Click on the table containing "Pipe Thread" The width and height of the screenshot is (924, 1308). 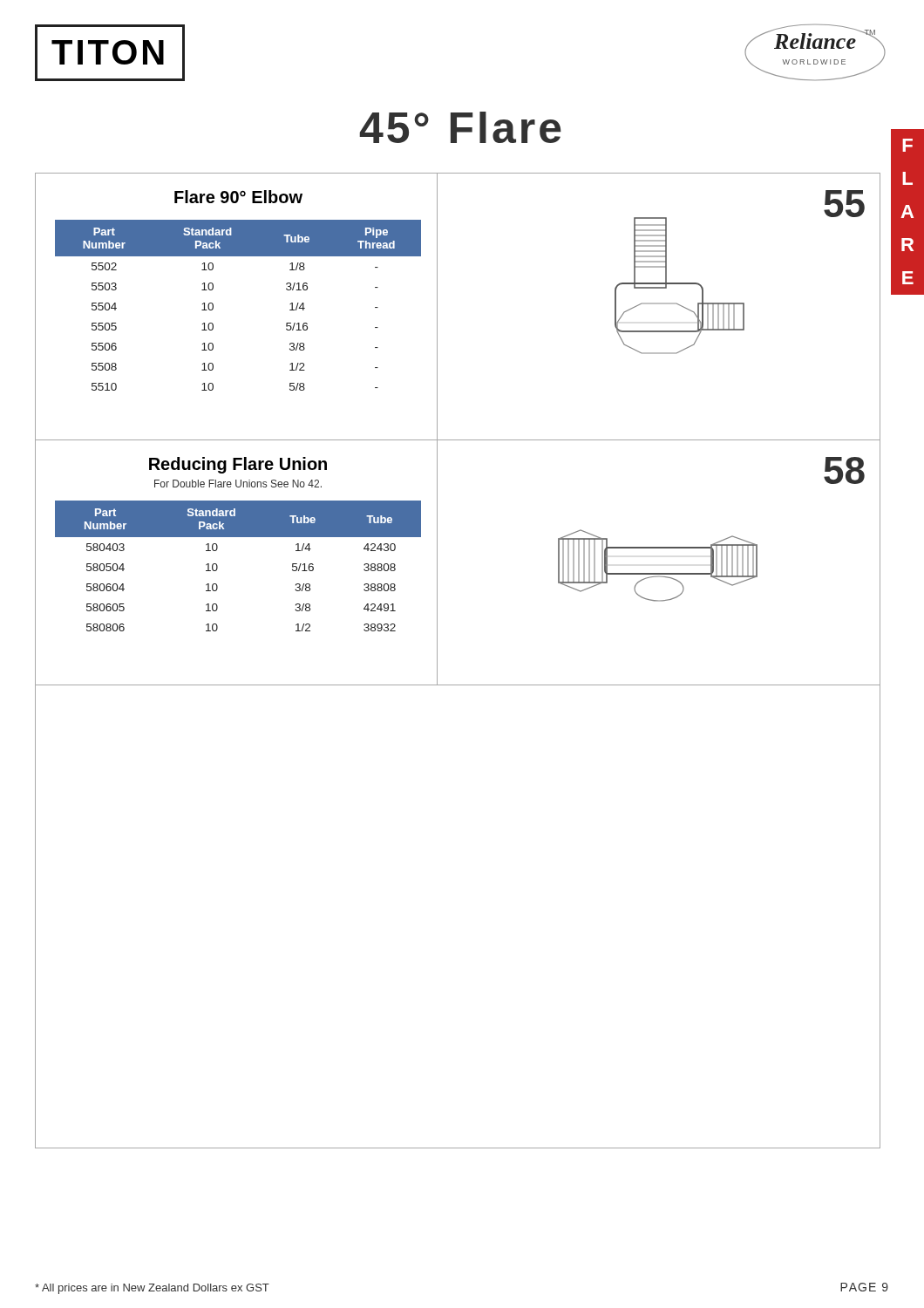pos(238,308)
